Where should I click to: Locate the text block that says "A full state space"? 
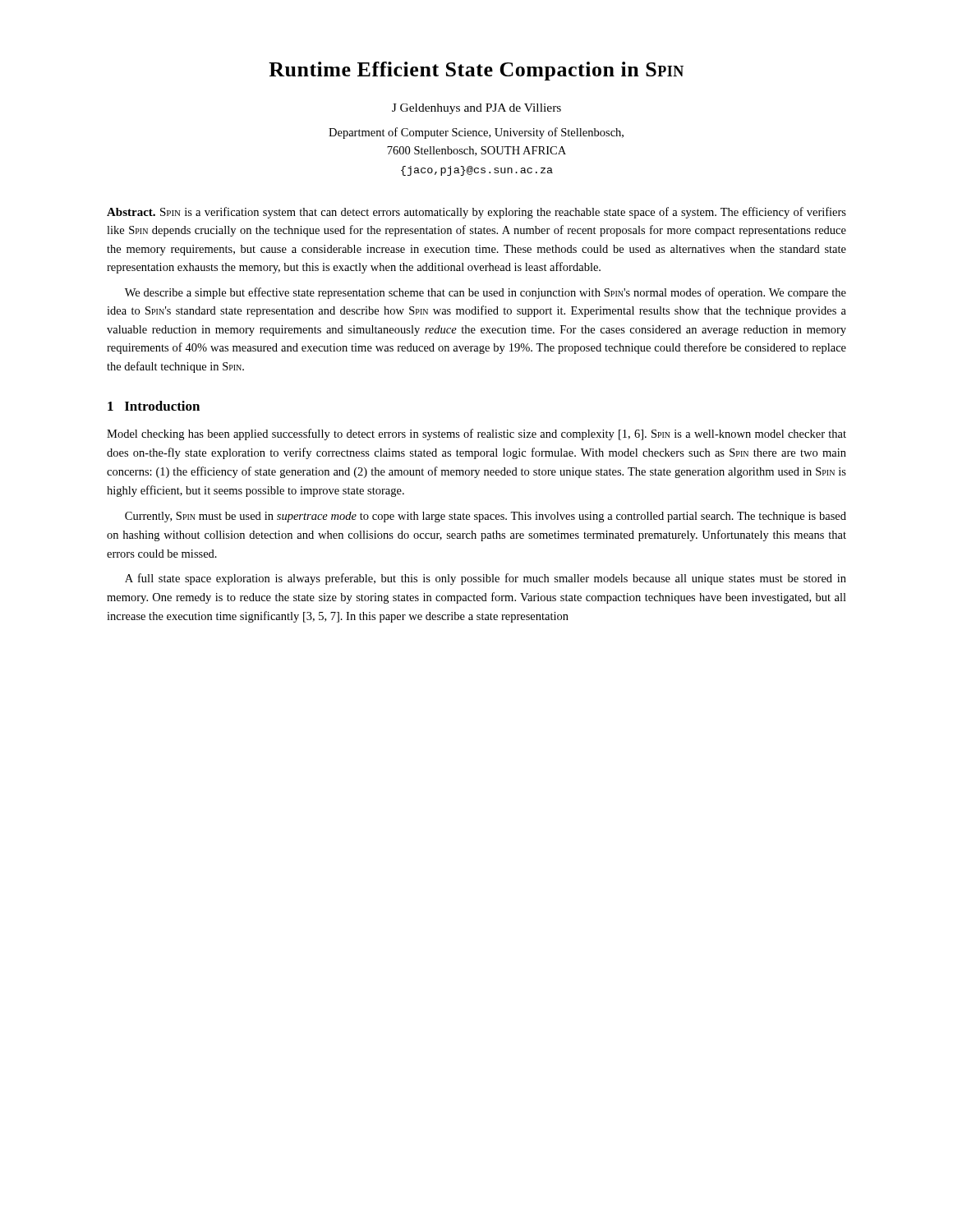pyautogui.click(x=476, y=597)
